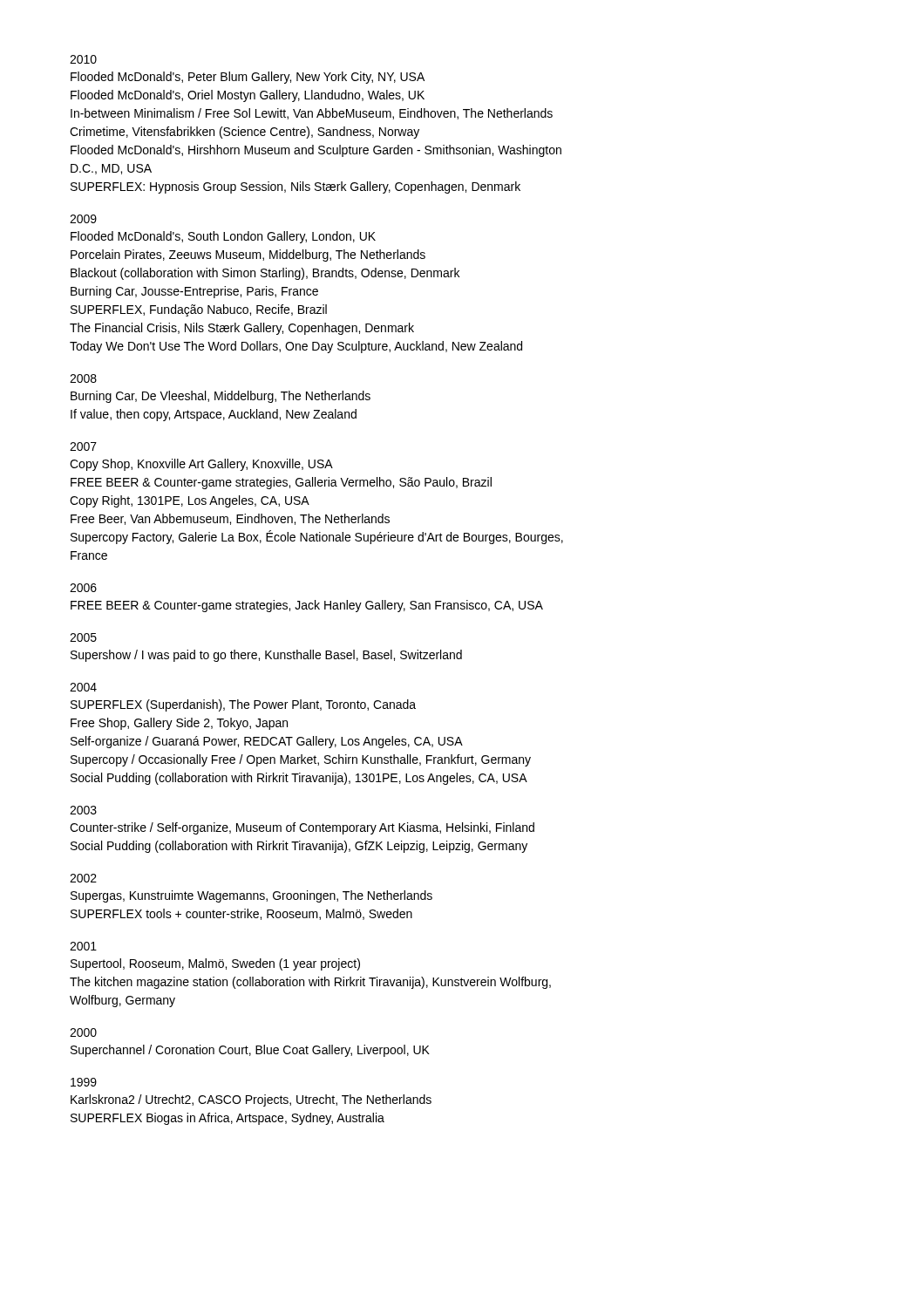This screenshot has width=924, height=1308.
Task: Select the list item containing "Porcelain Pirates, Zeeuws Museum, Middelburg, The Netherlands"
Action: coord(248,255)
